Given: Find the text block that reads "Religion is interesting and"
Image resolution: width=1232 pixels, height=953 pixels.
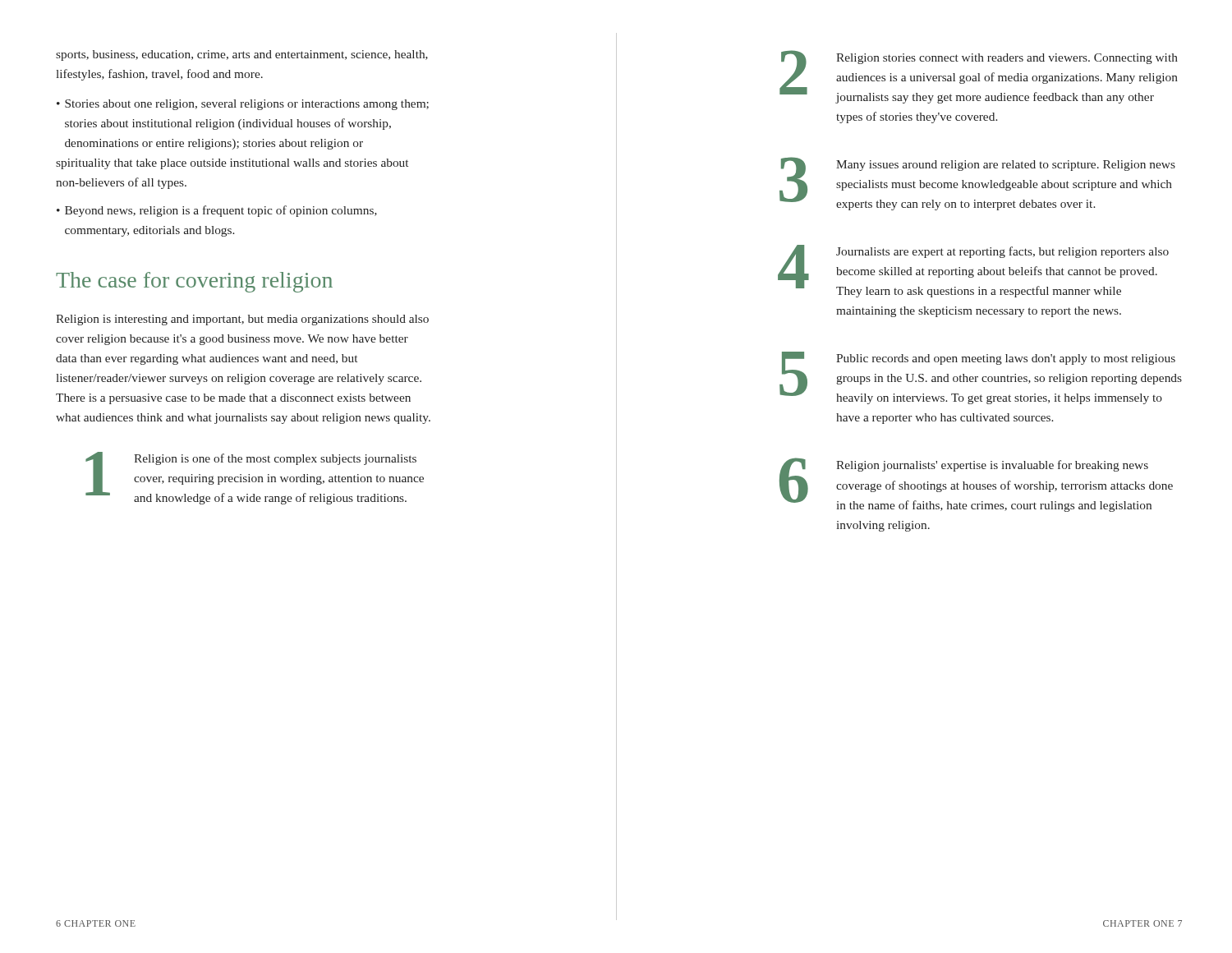Looking at the screenshot, I should [x=243, y=368].
